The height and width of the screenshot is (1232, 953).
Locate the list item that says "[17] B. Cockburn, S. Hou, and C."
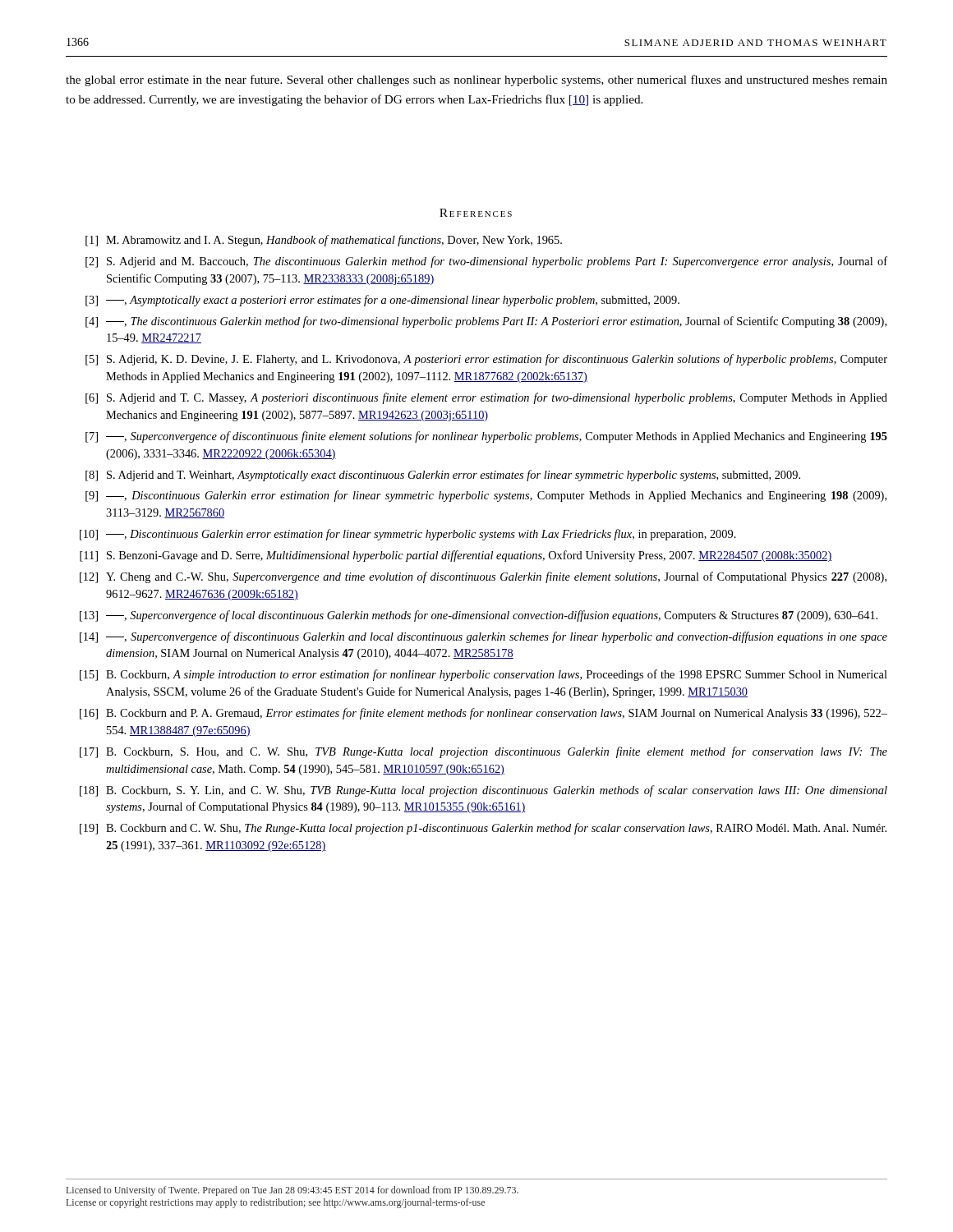(x=476, y=760)
